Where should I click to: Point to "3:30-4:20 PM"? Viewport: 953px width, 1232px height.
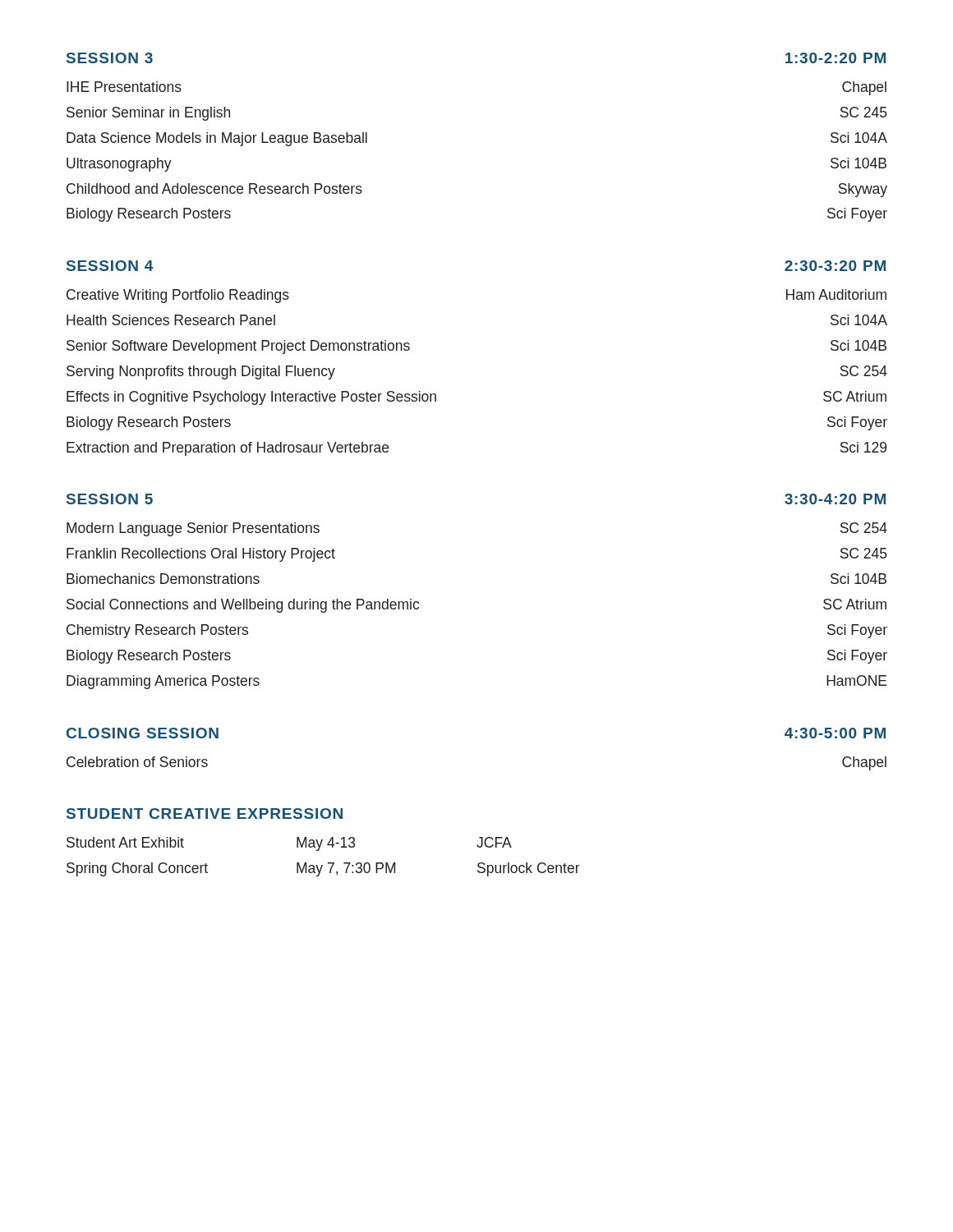836,499
